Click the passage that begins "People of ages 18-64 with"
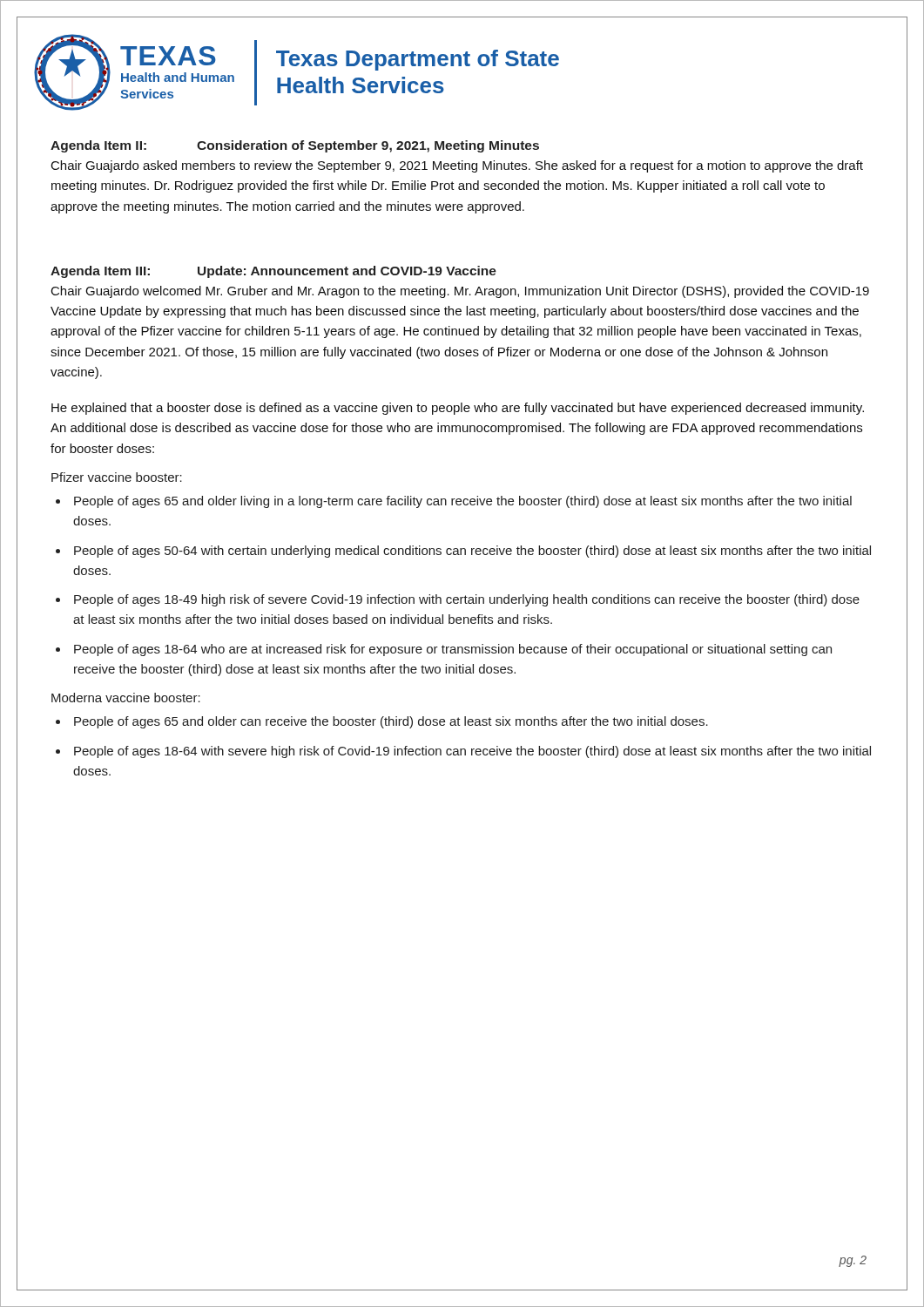The image size is (924, 1307). [x=473, y=760]
